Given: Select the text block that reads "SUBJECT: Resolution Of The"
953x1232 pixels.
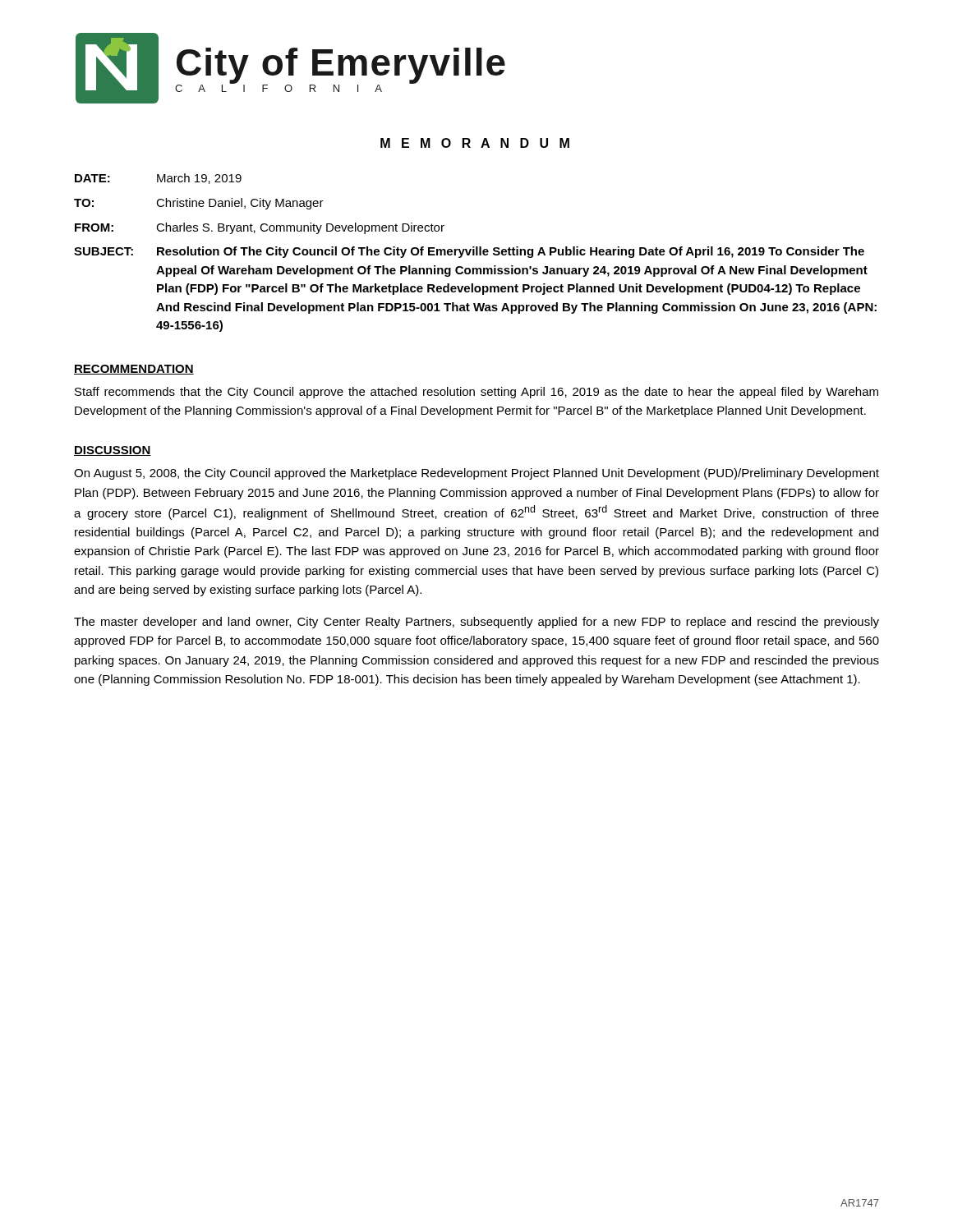Looking at the screenshot, I should 476,289.
